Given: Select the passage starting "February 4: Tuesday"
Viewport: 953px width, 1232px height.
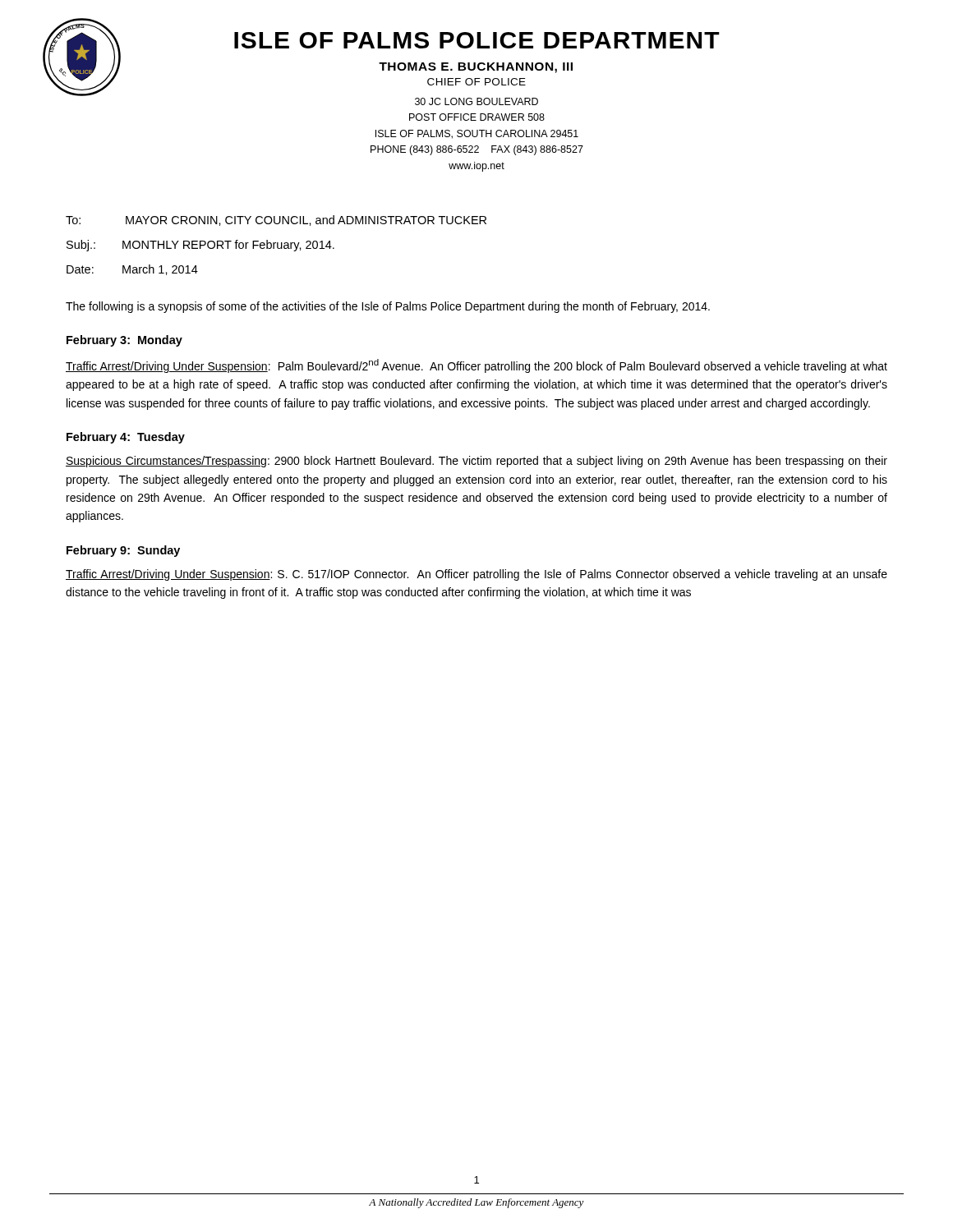Looking at the screenshot, I should pos(125,437).
